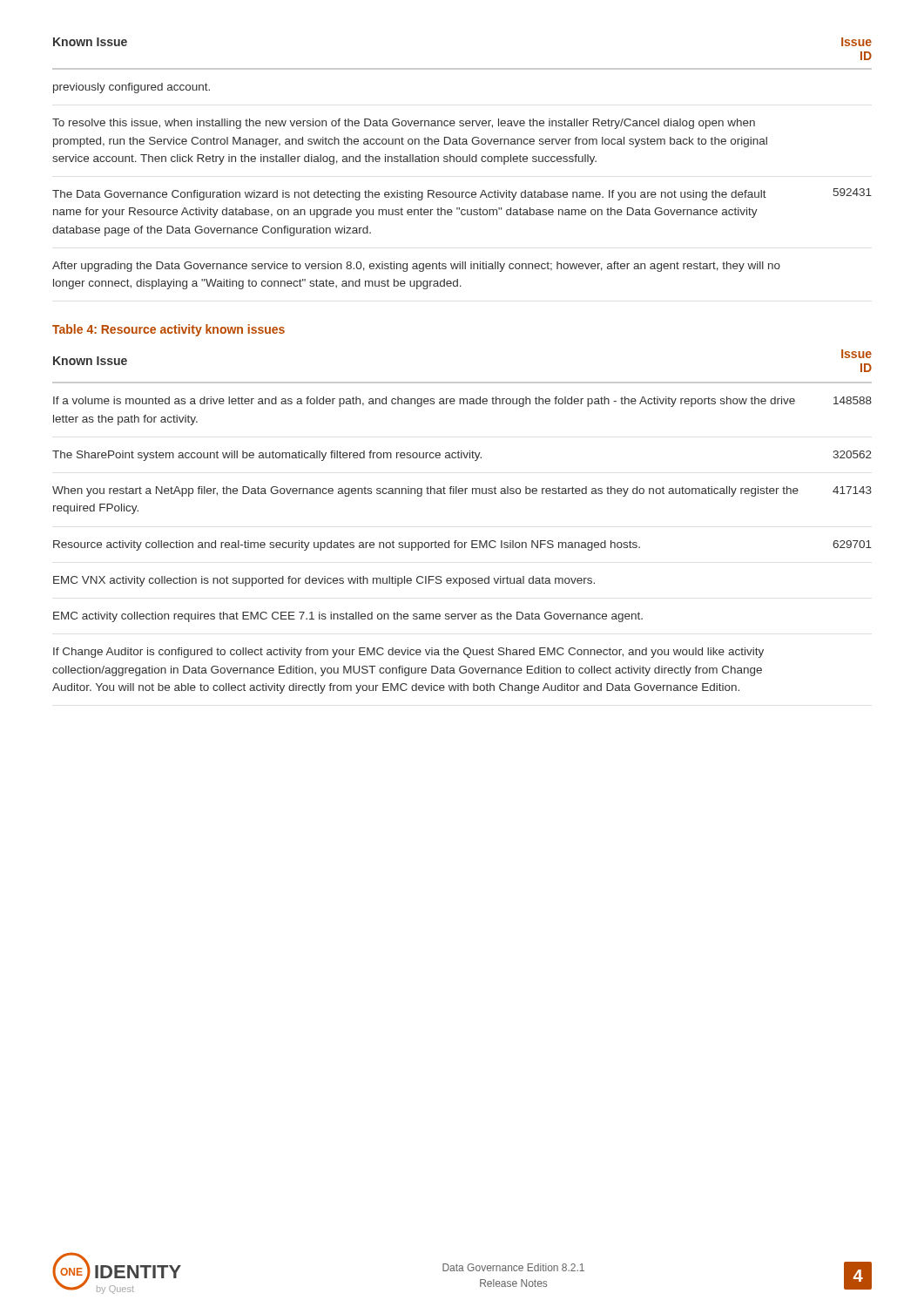924x1307 pixels.
Task: Select the table that reads "The SharePoint system"
Action: 462,523
